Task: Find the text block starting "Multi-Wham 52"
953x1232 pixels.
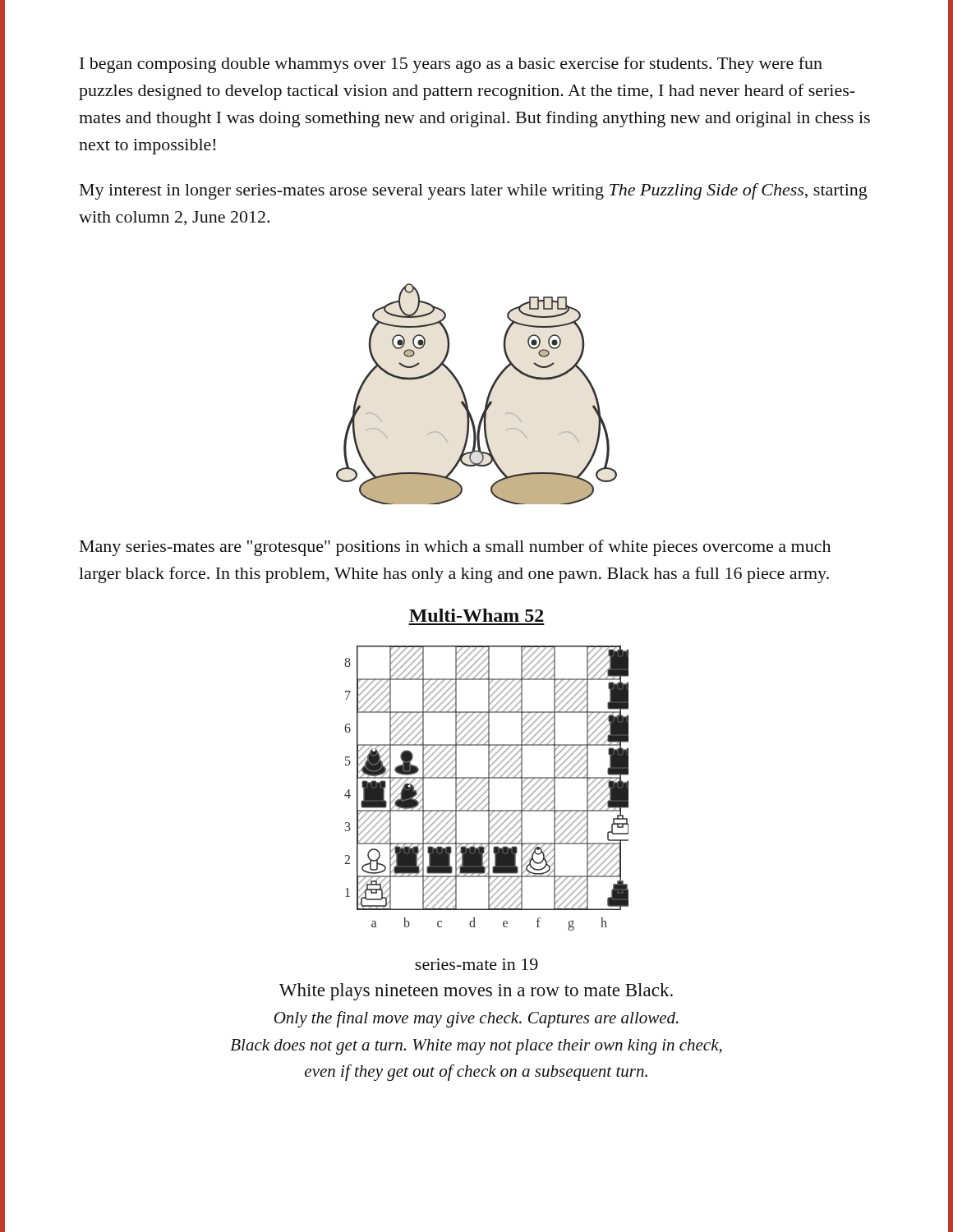Action: pyautogui.click(x=476, y=616)
